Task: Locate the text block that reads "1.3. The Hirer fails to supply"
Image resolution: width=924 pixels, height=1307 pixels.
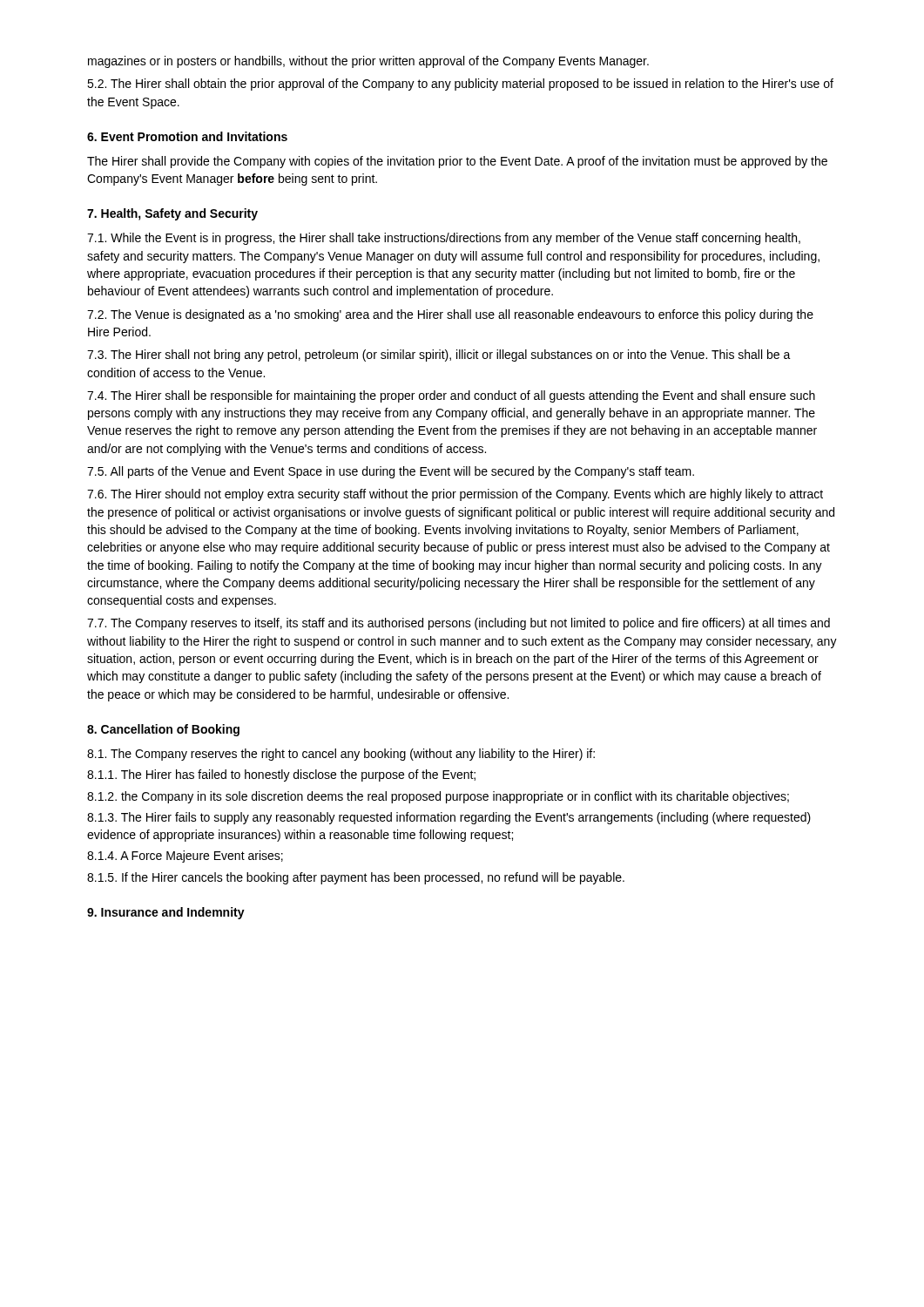Action: [x=449, y=826]
